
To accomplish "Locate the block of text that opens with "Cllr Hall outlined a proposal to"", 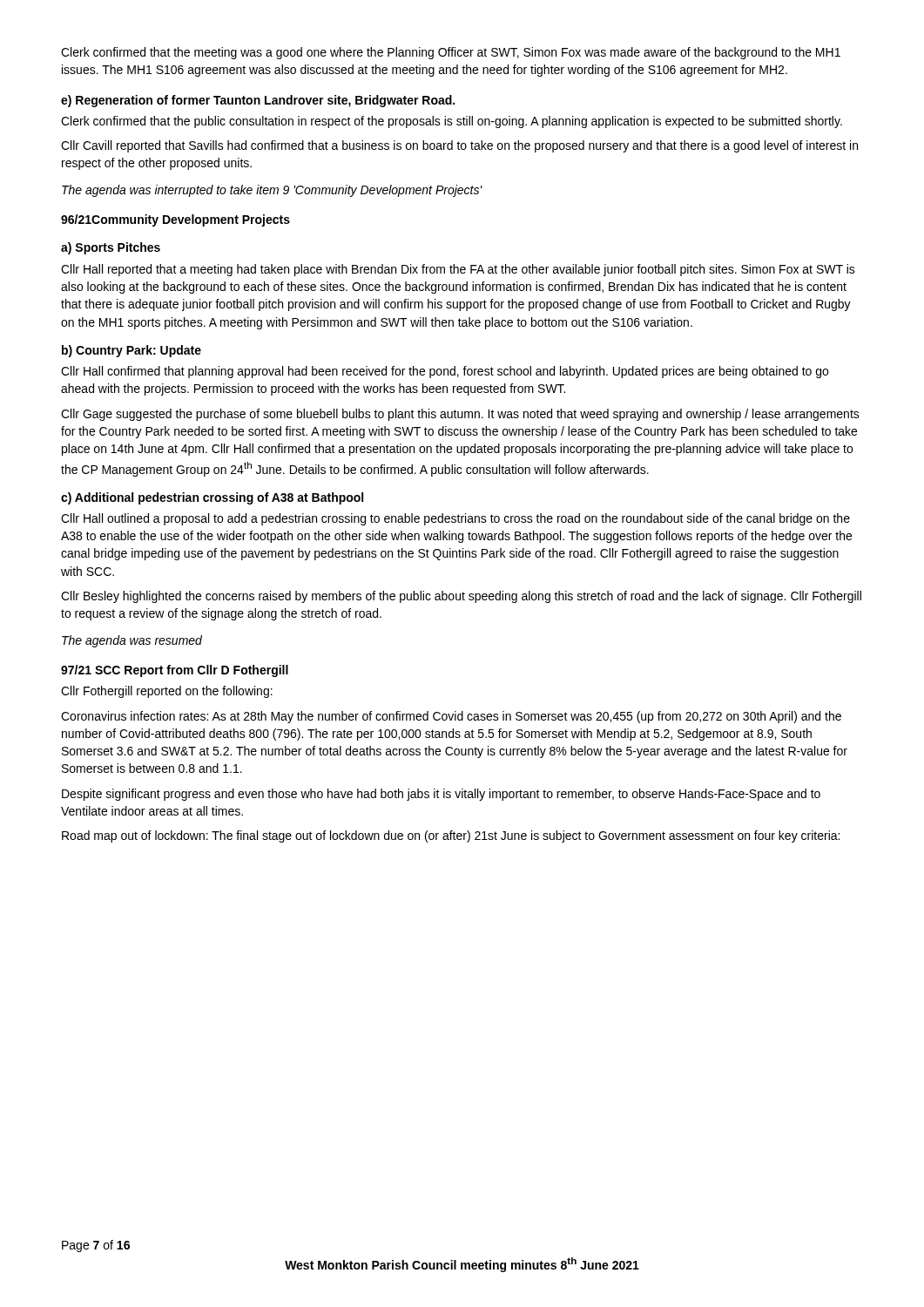I will click(x=462, y=566).
